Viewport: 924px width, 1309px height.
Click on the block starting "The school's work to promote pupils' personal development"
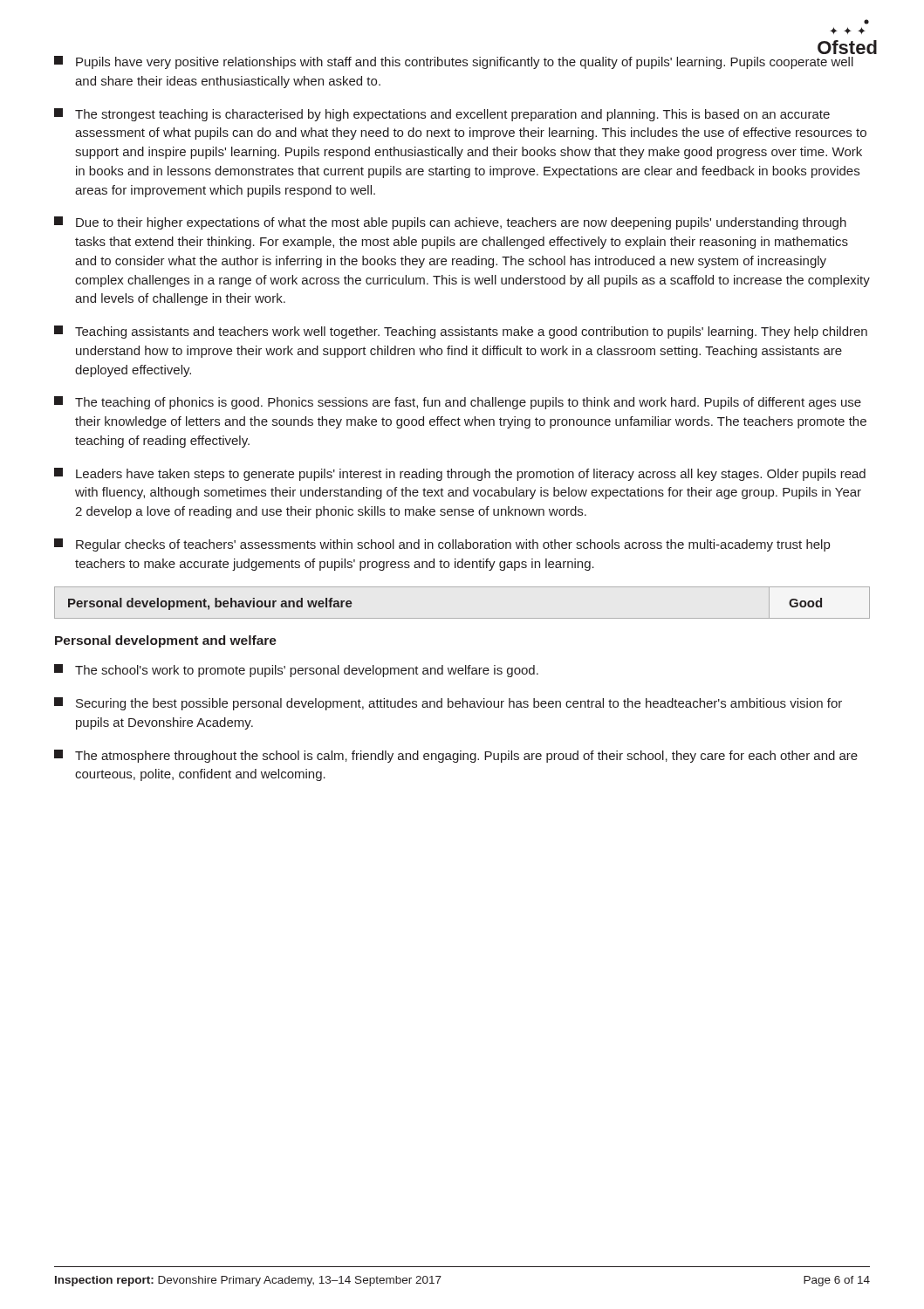click(x=462, y=670)
